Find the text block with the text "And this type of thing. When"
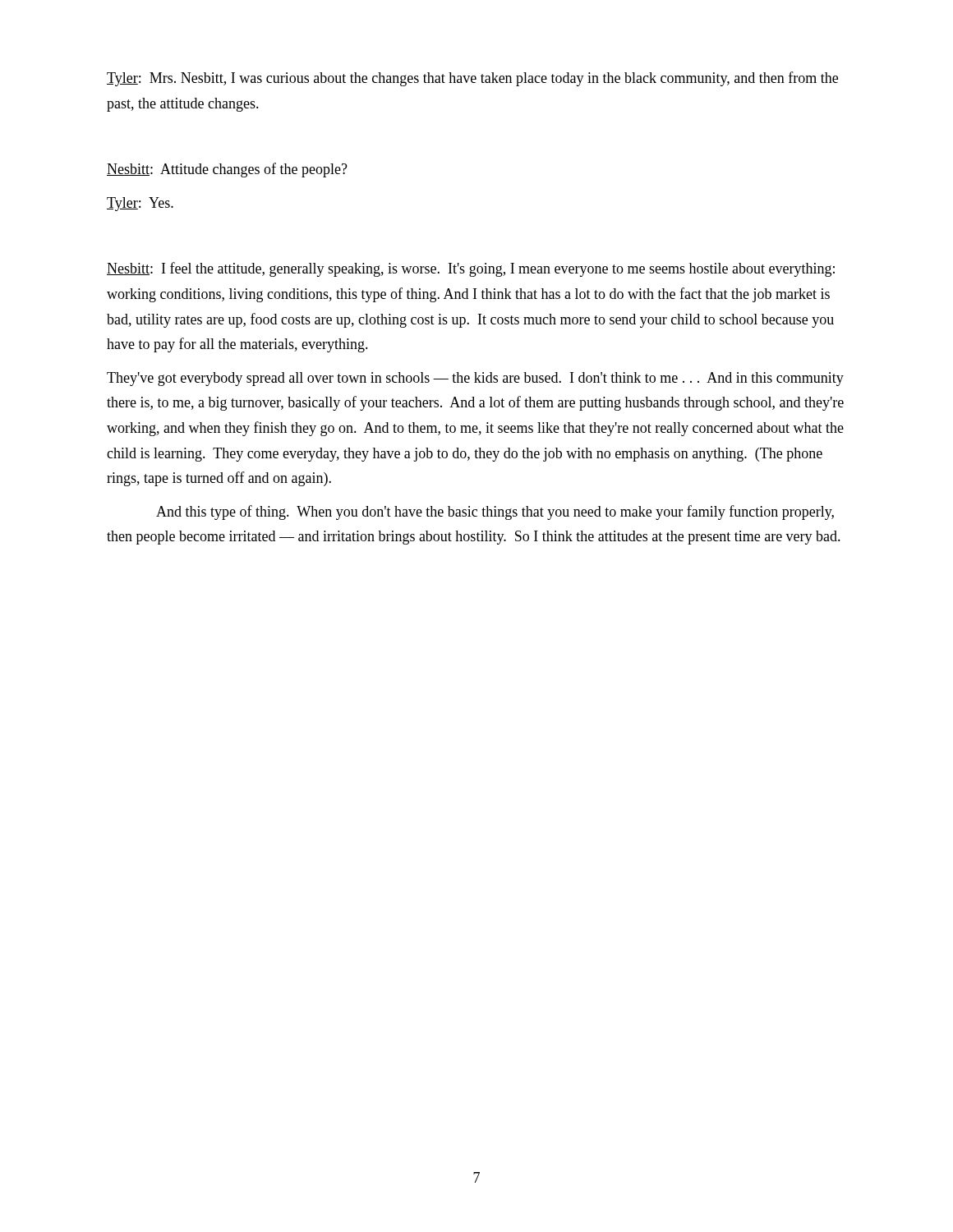The image size is (953, 1232). point(474,524)
